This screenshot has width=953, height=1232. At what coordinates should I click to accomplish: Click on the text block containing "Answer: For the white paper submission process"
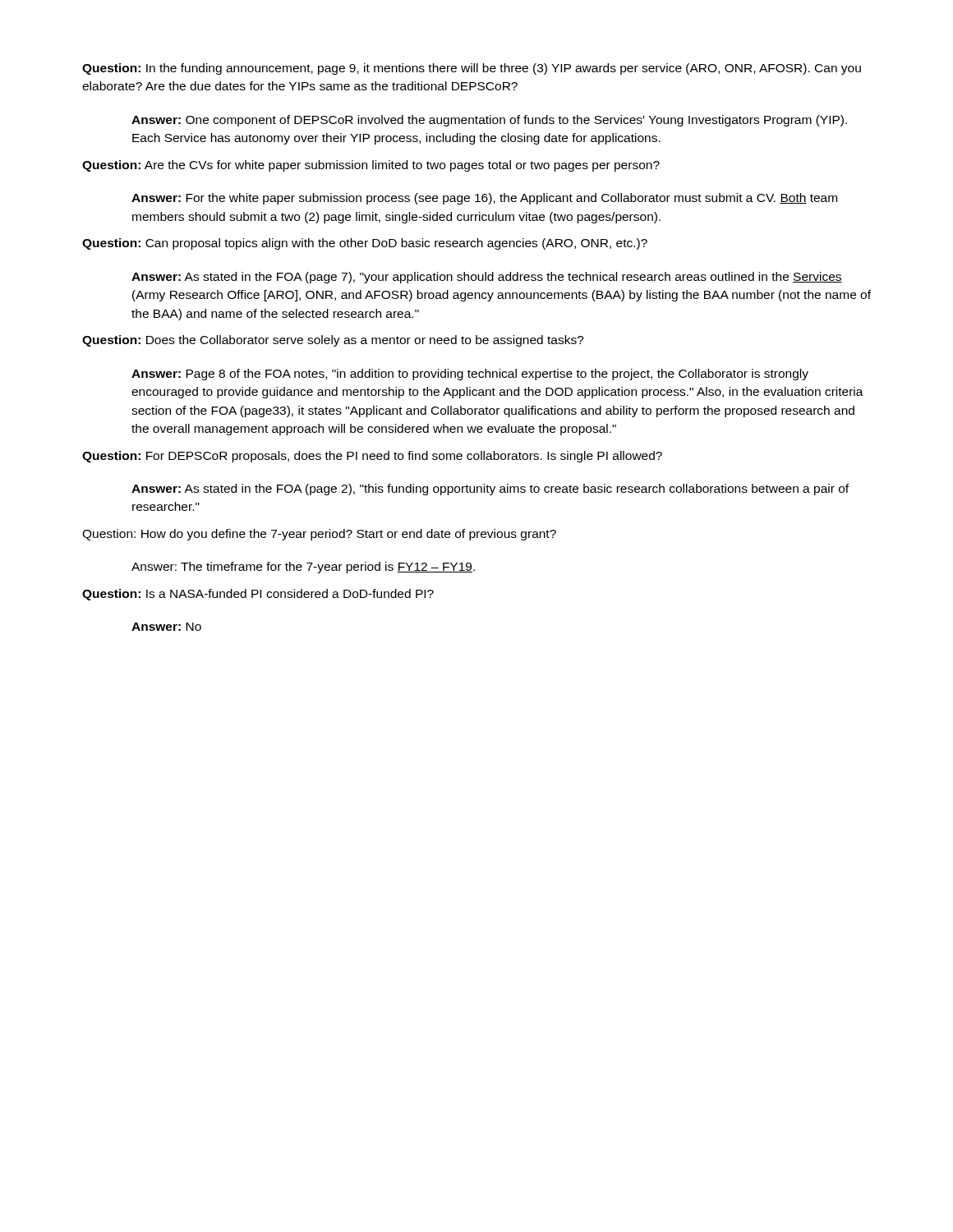pyautogui.click(x=485, y=207)
